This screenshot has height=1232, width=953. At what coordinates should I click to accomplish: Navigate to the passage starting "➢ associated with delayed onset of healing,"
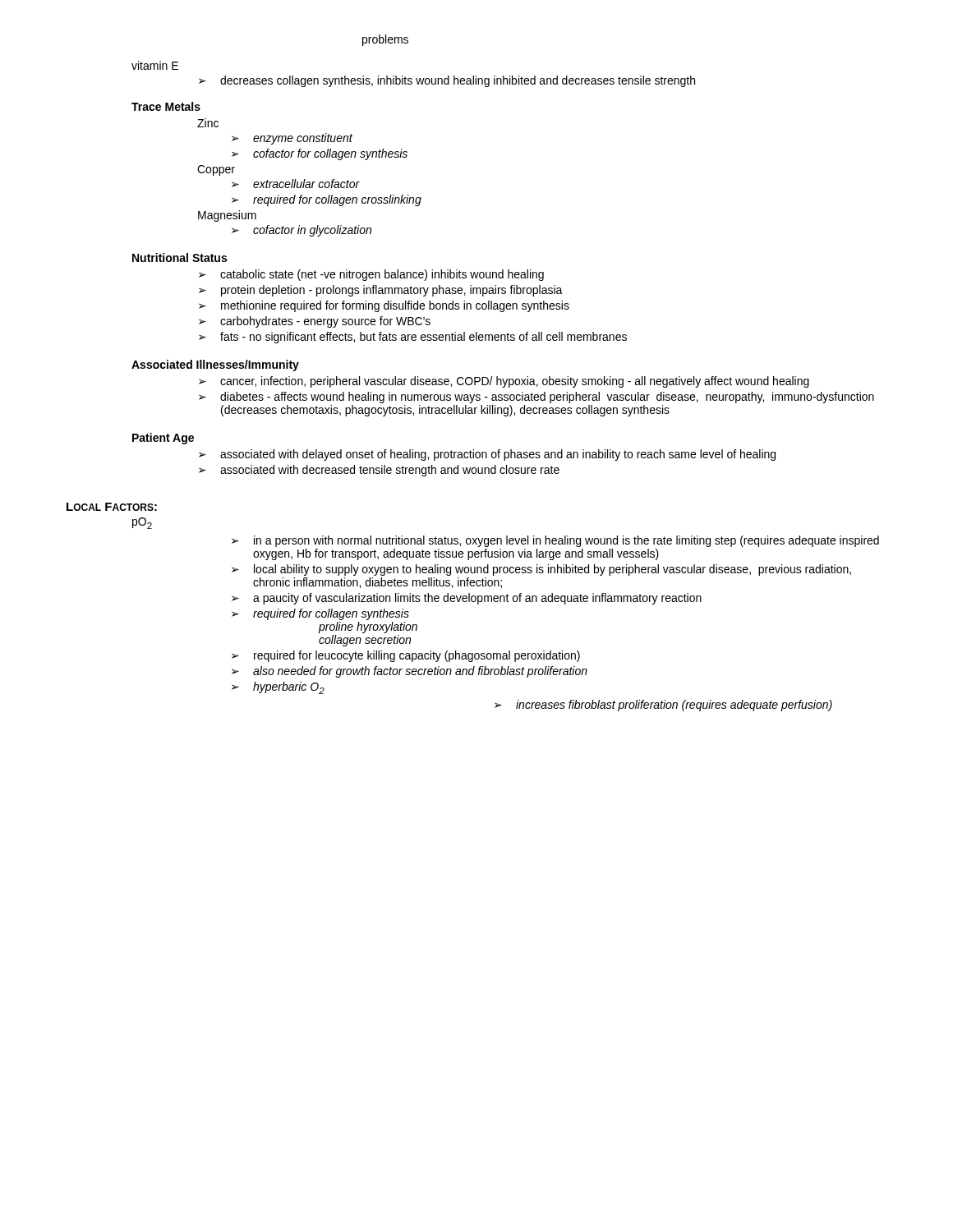pos(542,454)
